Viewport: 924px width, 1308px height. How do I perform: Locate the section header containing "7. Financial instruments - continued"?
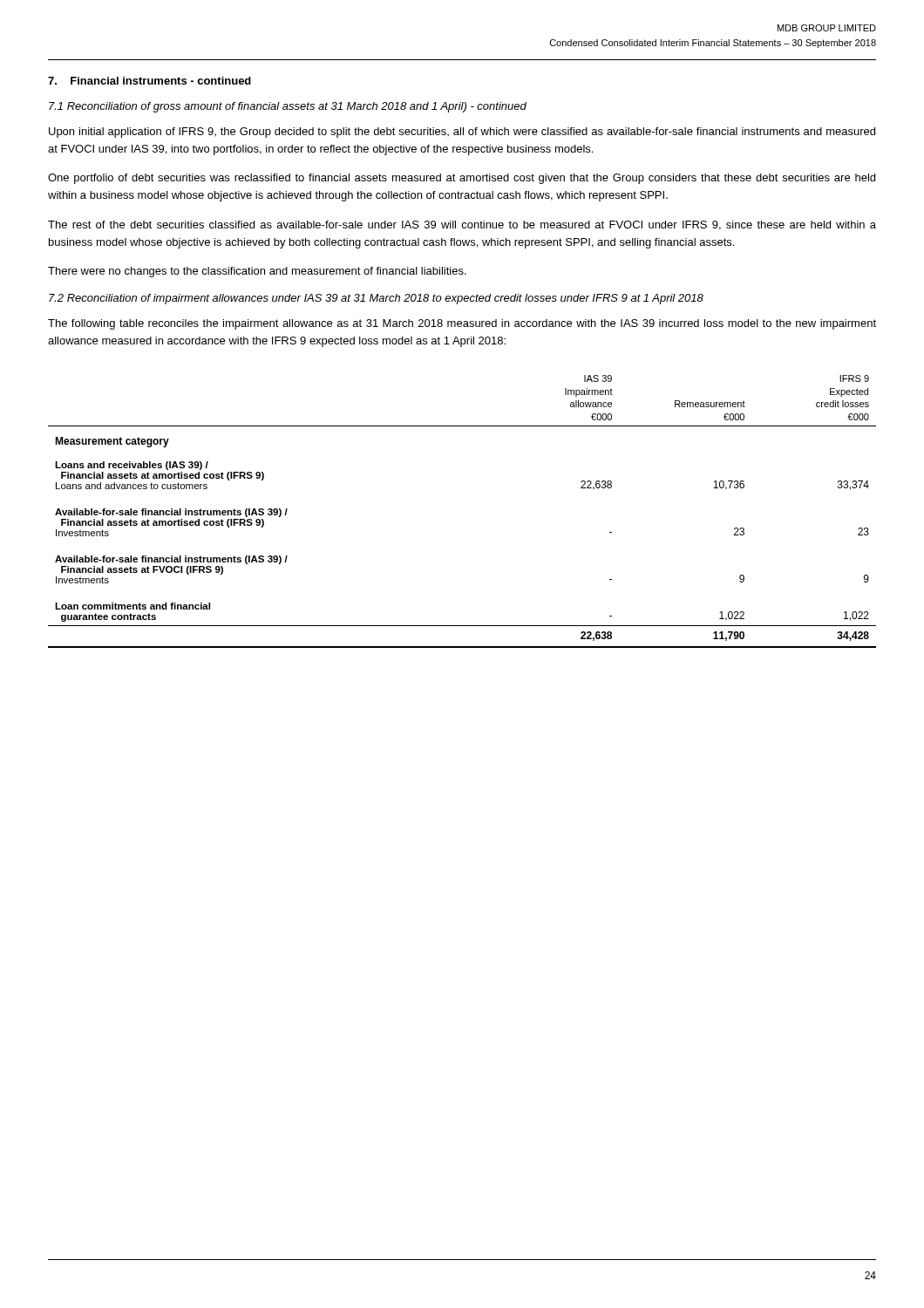tap(150, 81)
